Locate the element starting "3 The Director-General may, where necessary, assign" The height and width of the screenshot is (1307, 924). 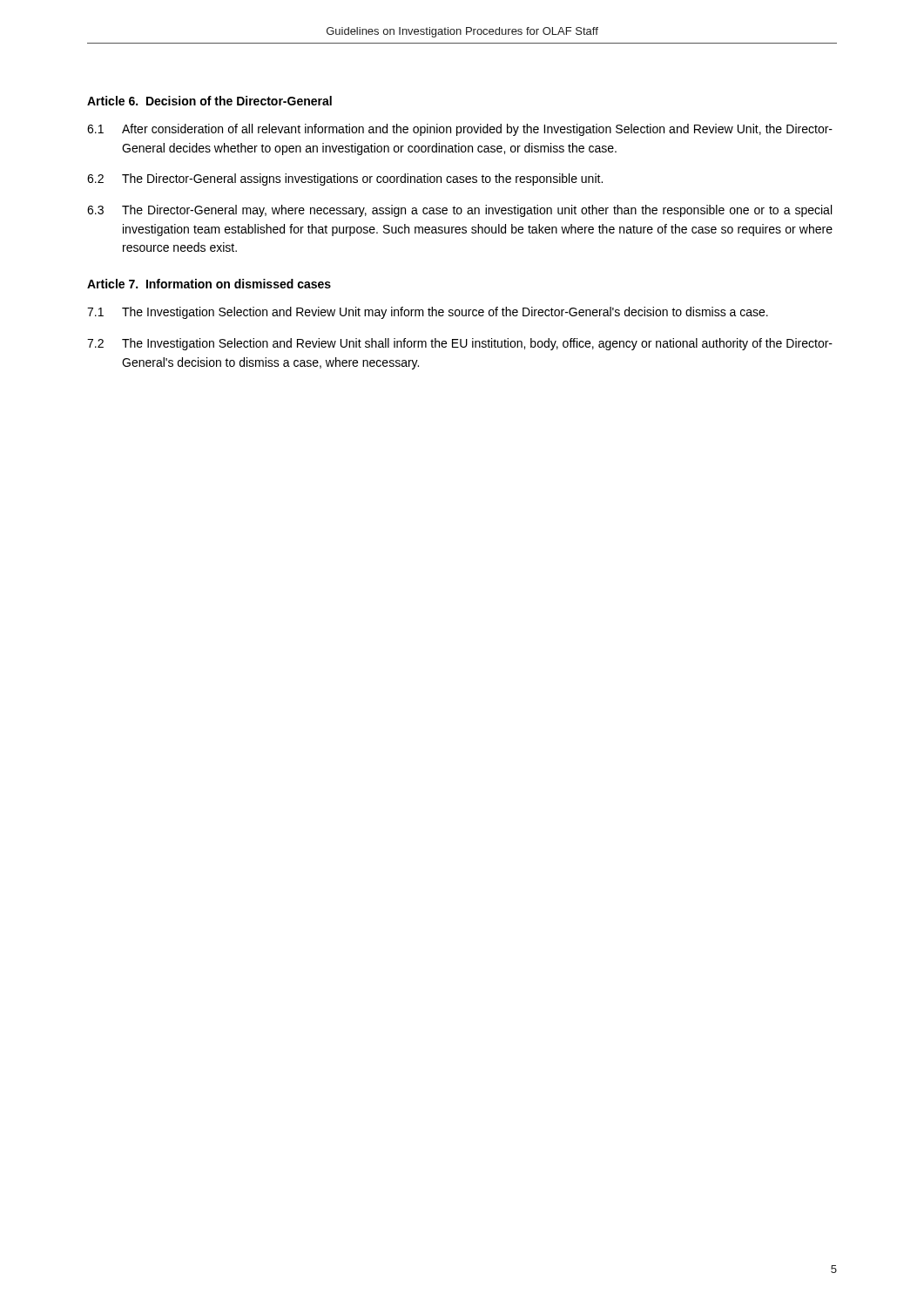tap(460, 230)
